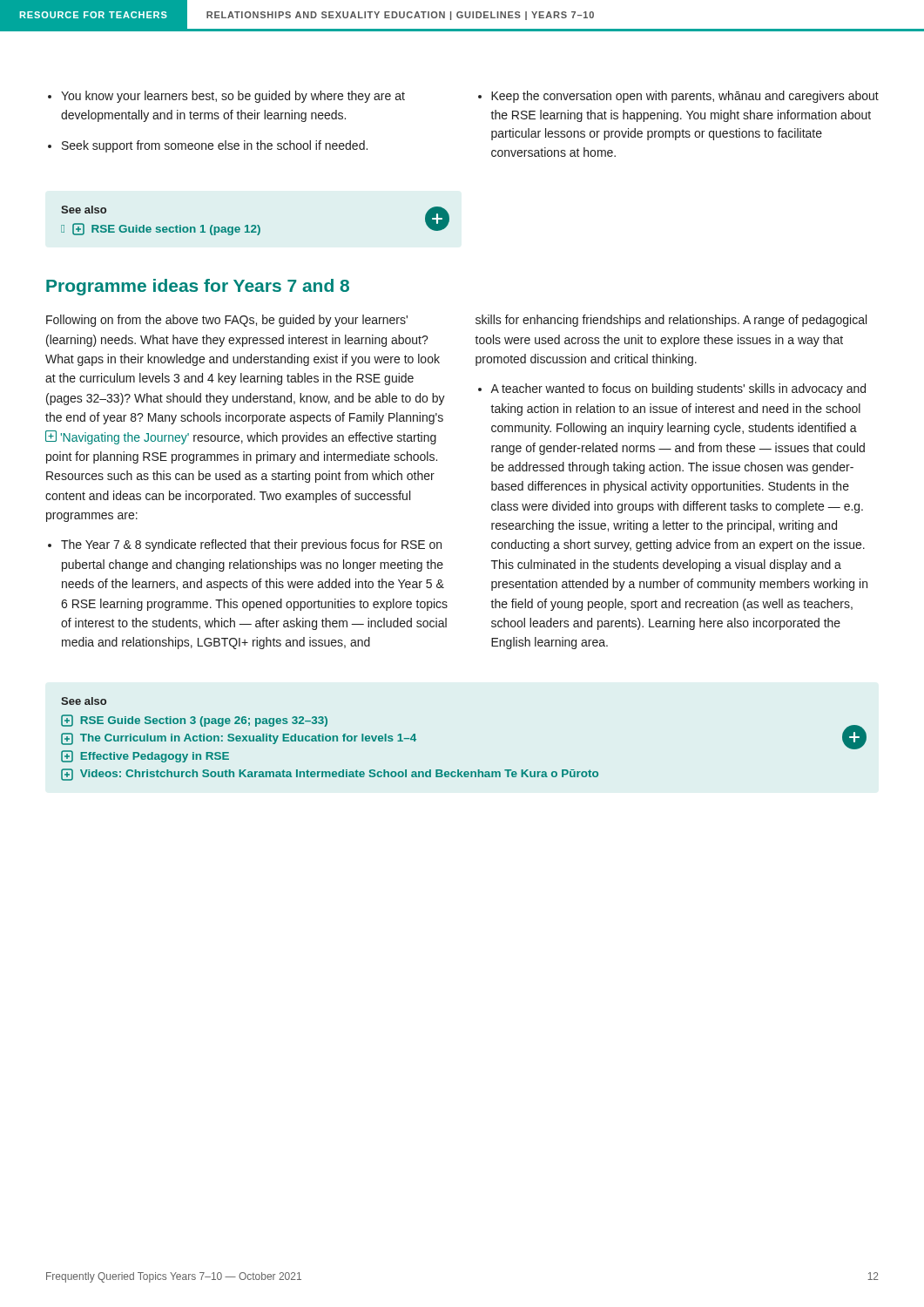Find the element starting "You know your learners best, so be"
The width and height of the screenshot is (924, 1307).
(233, 105)
